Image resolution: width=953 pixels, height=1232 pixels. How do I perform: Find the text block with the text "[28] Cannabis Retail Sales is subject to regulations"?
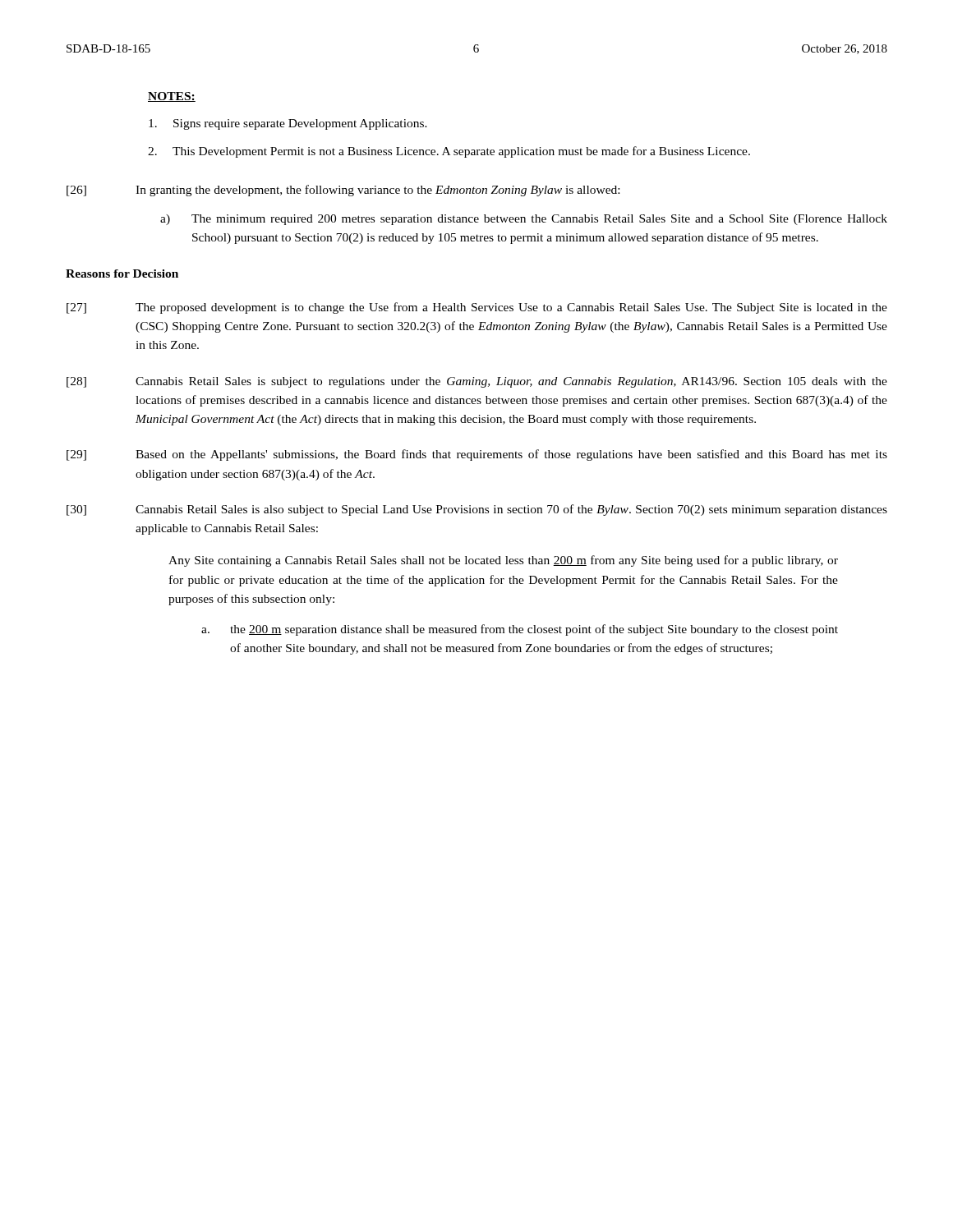[476, 399]
